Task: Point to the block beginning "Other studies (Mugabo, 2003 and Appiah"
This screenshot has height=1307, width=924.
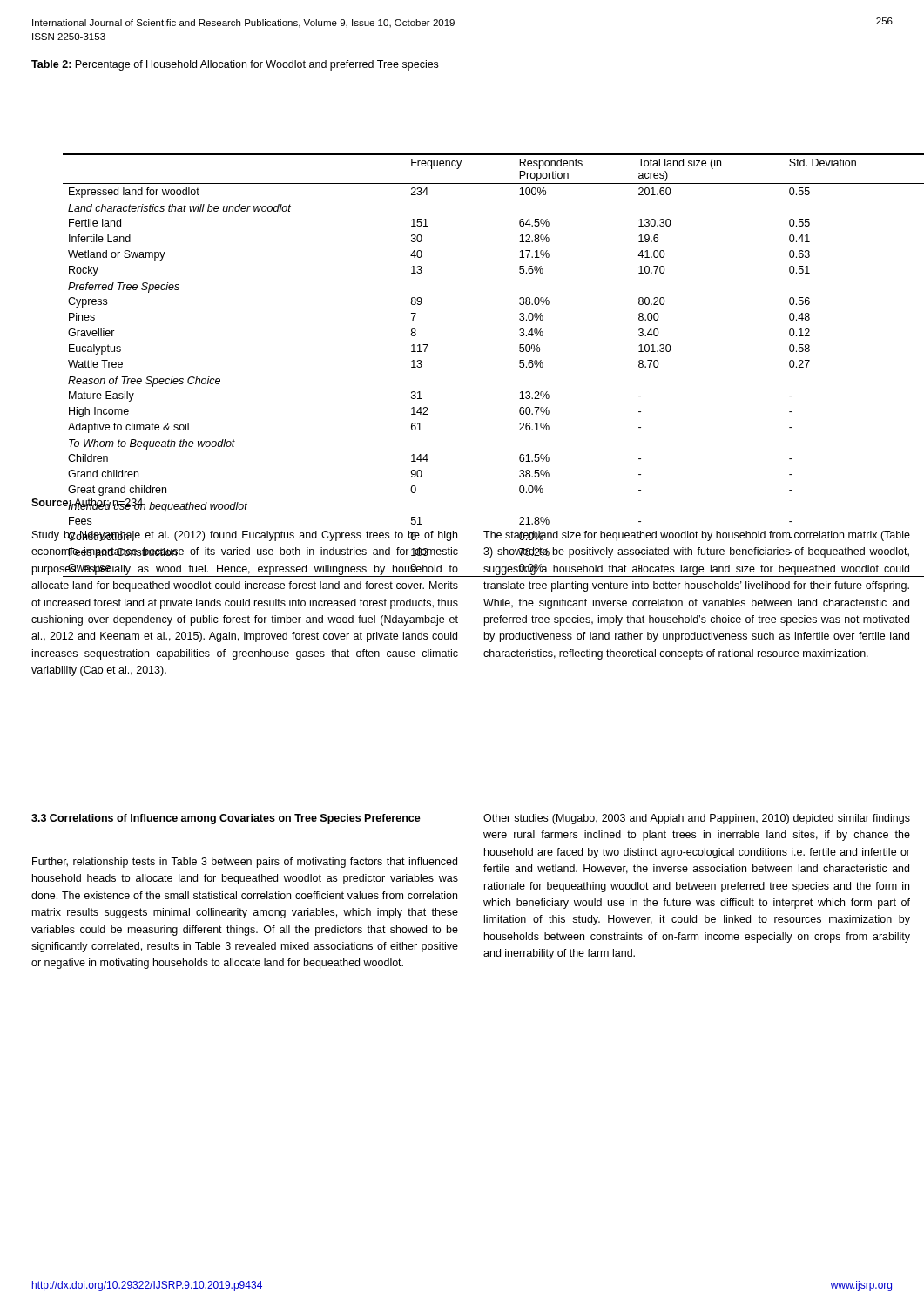Action: tap(697, 886)
